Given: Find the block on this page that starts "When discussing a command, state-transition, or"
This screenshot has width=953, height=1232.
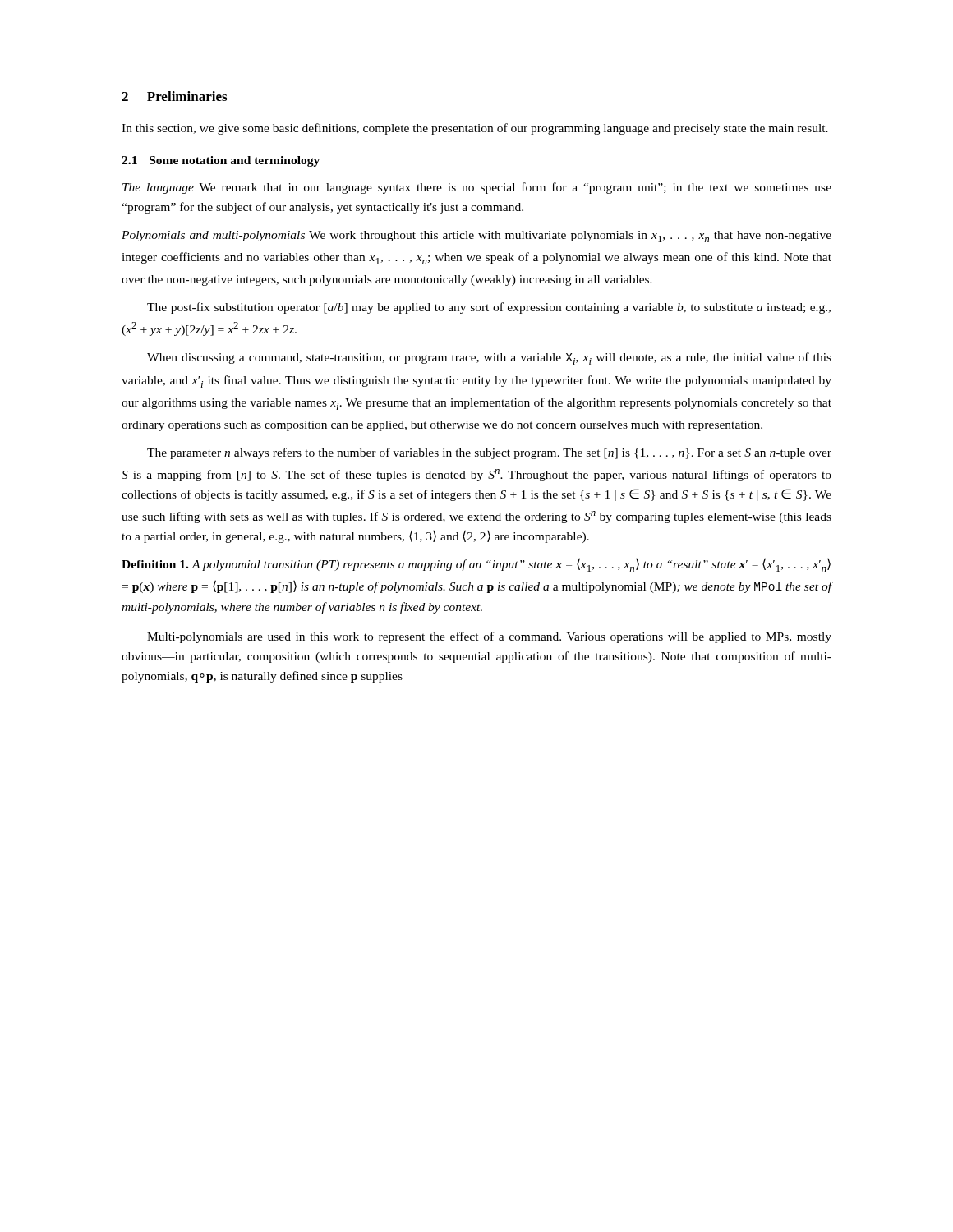Looking at the screenshot, I should pos(476,391).
